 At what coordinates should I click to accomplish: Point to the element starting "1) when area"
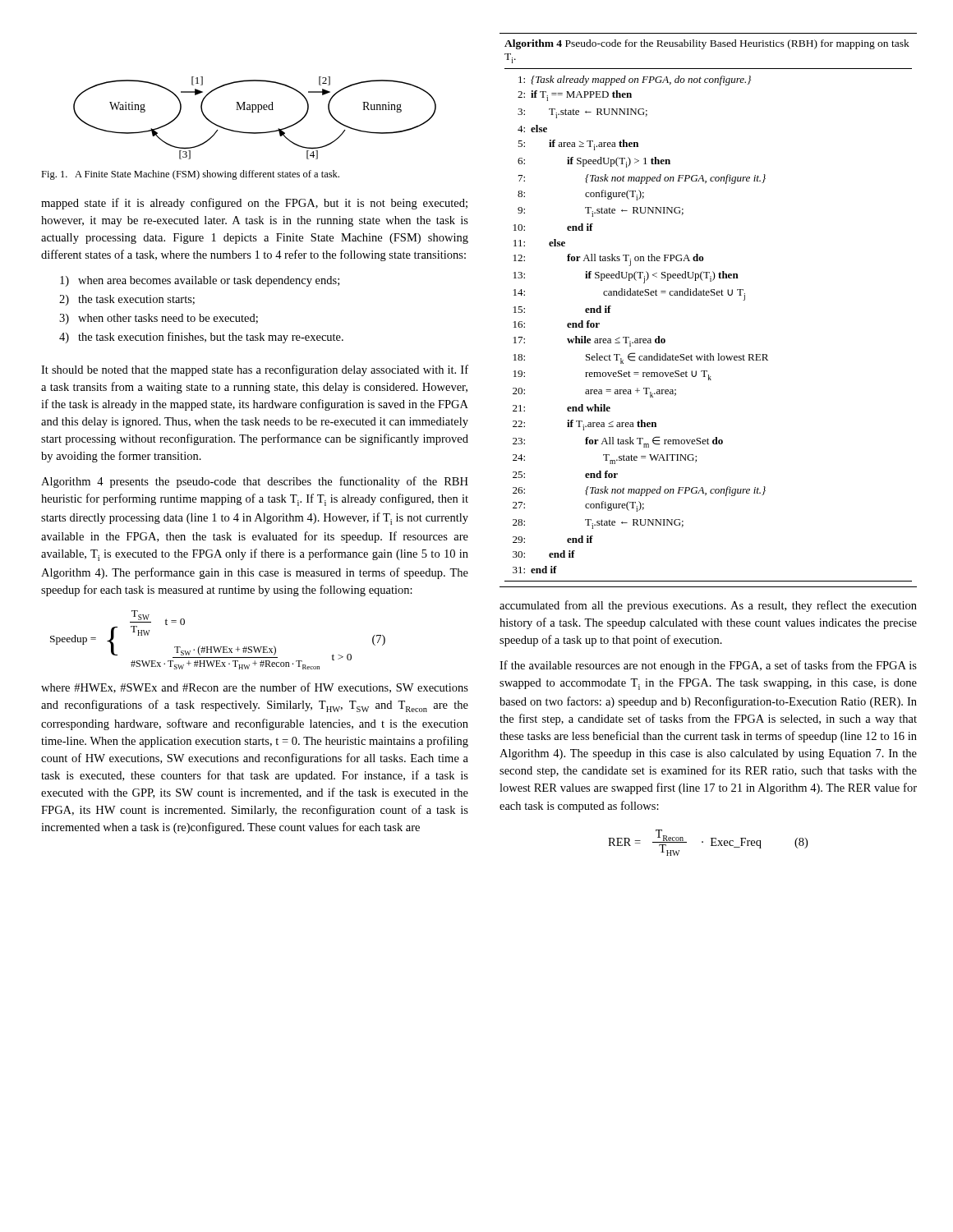point(200,280)
